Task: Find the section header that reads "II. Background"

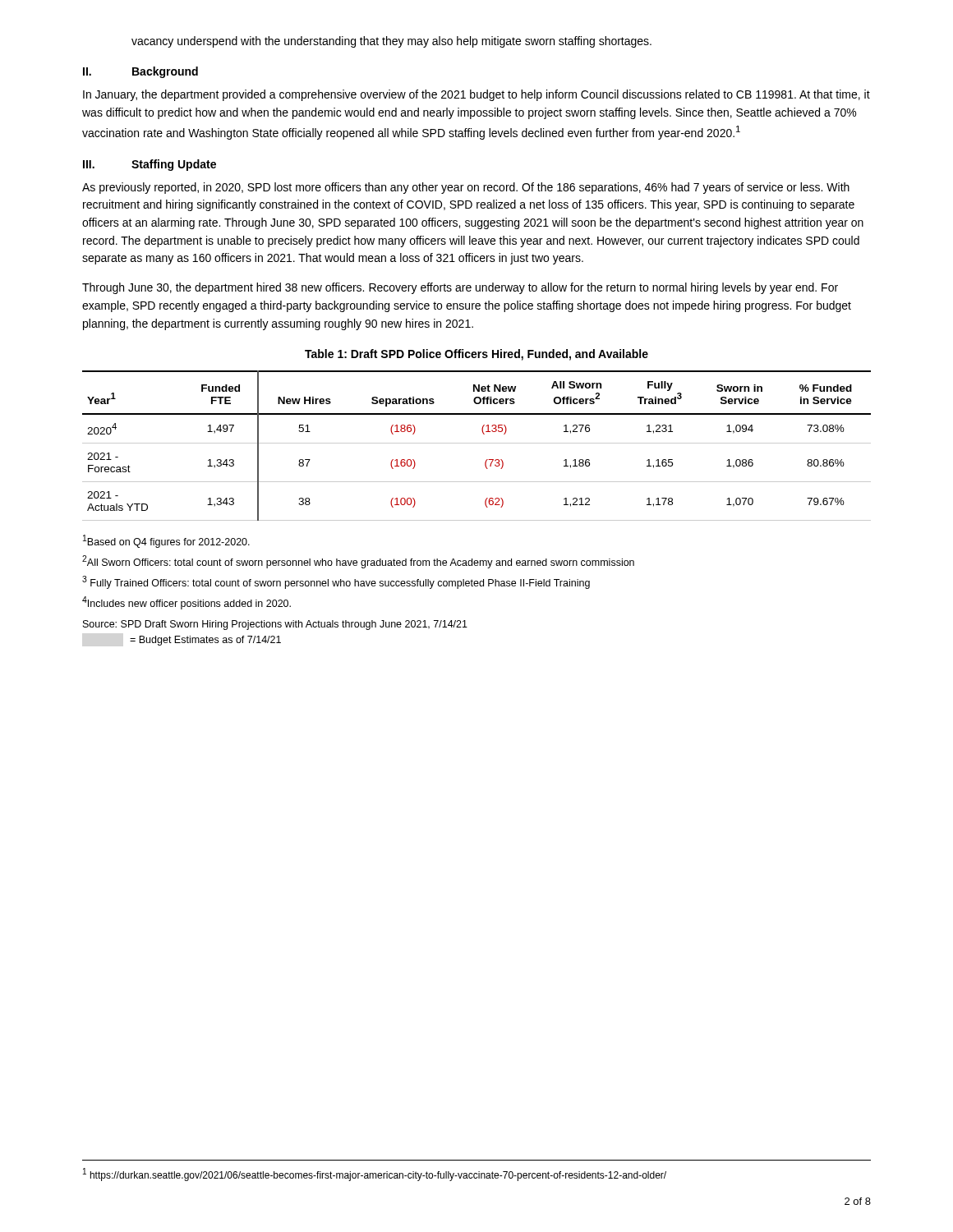Action: click(140, 71)
